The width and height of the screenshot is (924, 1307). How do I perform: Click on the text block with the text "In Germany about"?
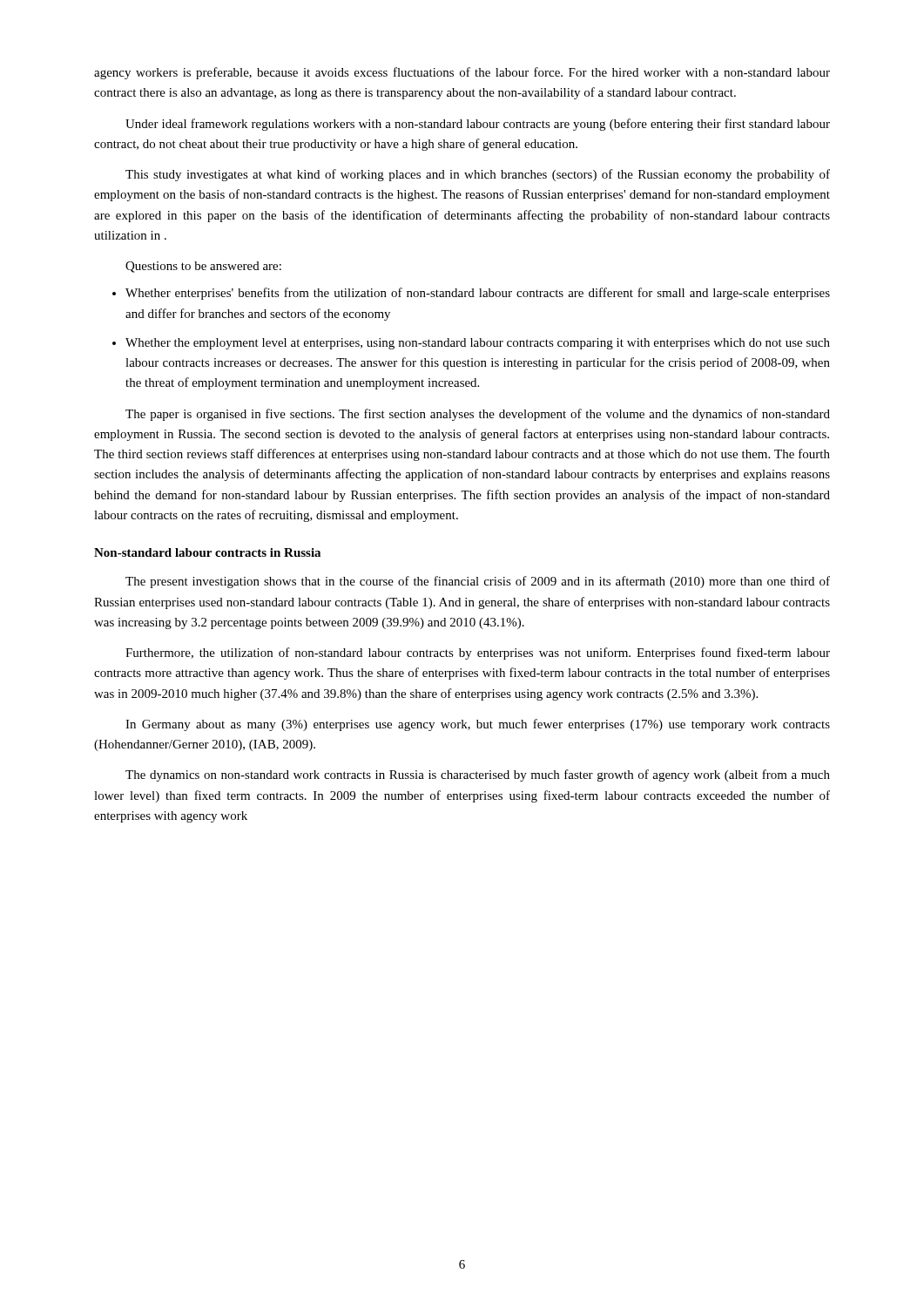[462, 735]
